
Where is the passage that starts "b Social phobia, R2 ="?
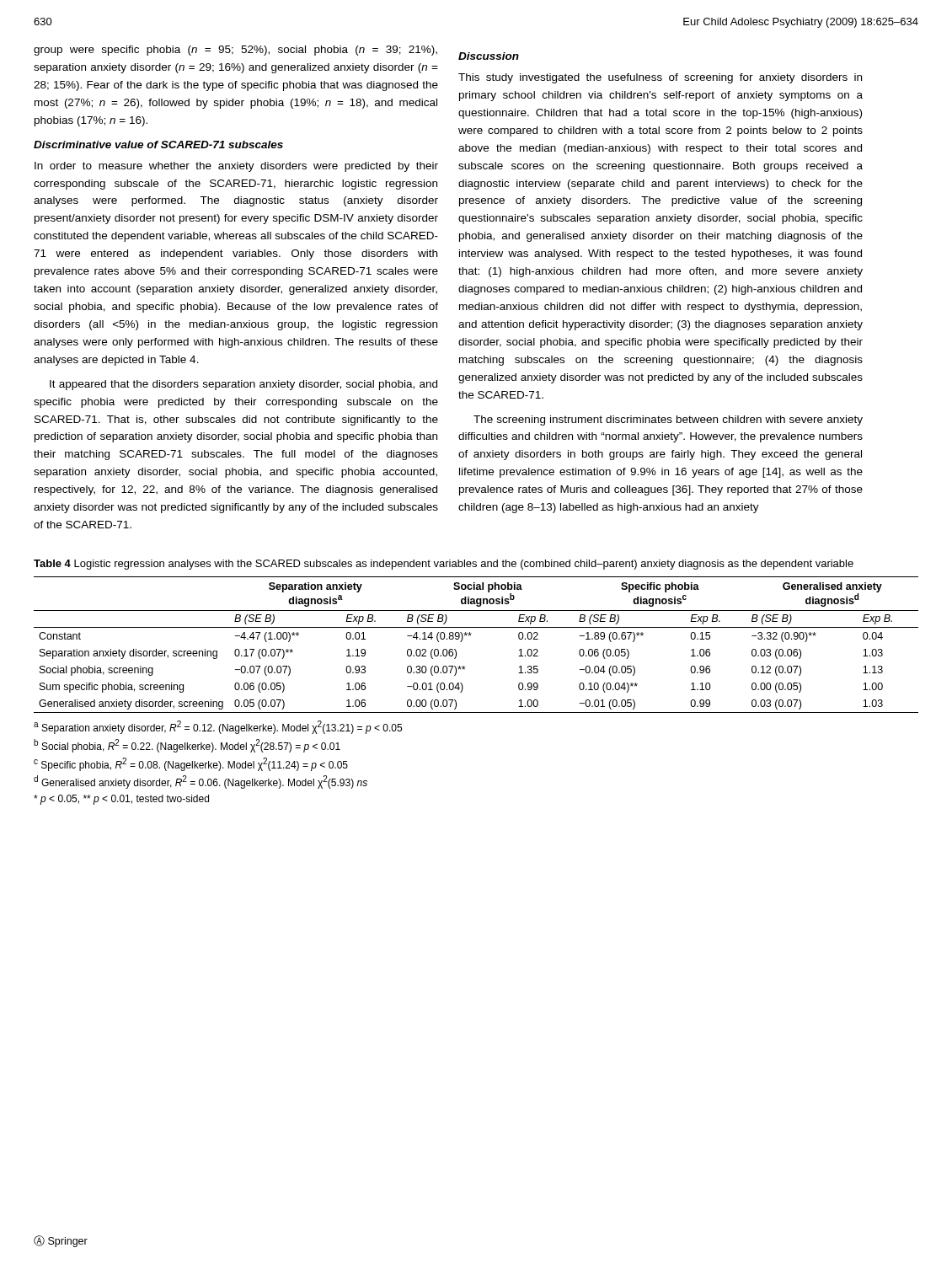pyautogui.click(x=187, y=745)
